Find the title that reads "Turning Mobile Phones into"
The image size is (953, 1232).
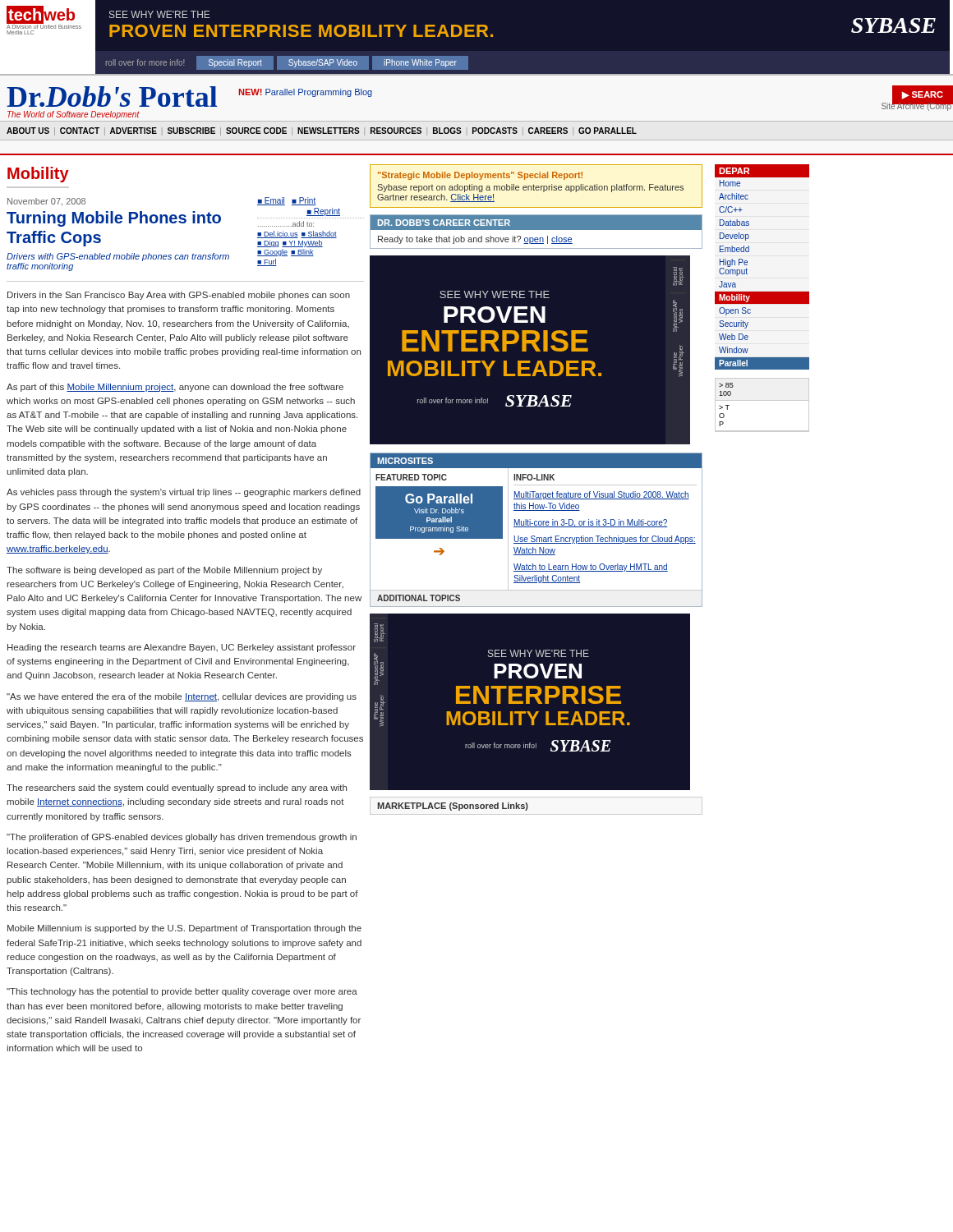114,227
